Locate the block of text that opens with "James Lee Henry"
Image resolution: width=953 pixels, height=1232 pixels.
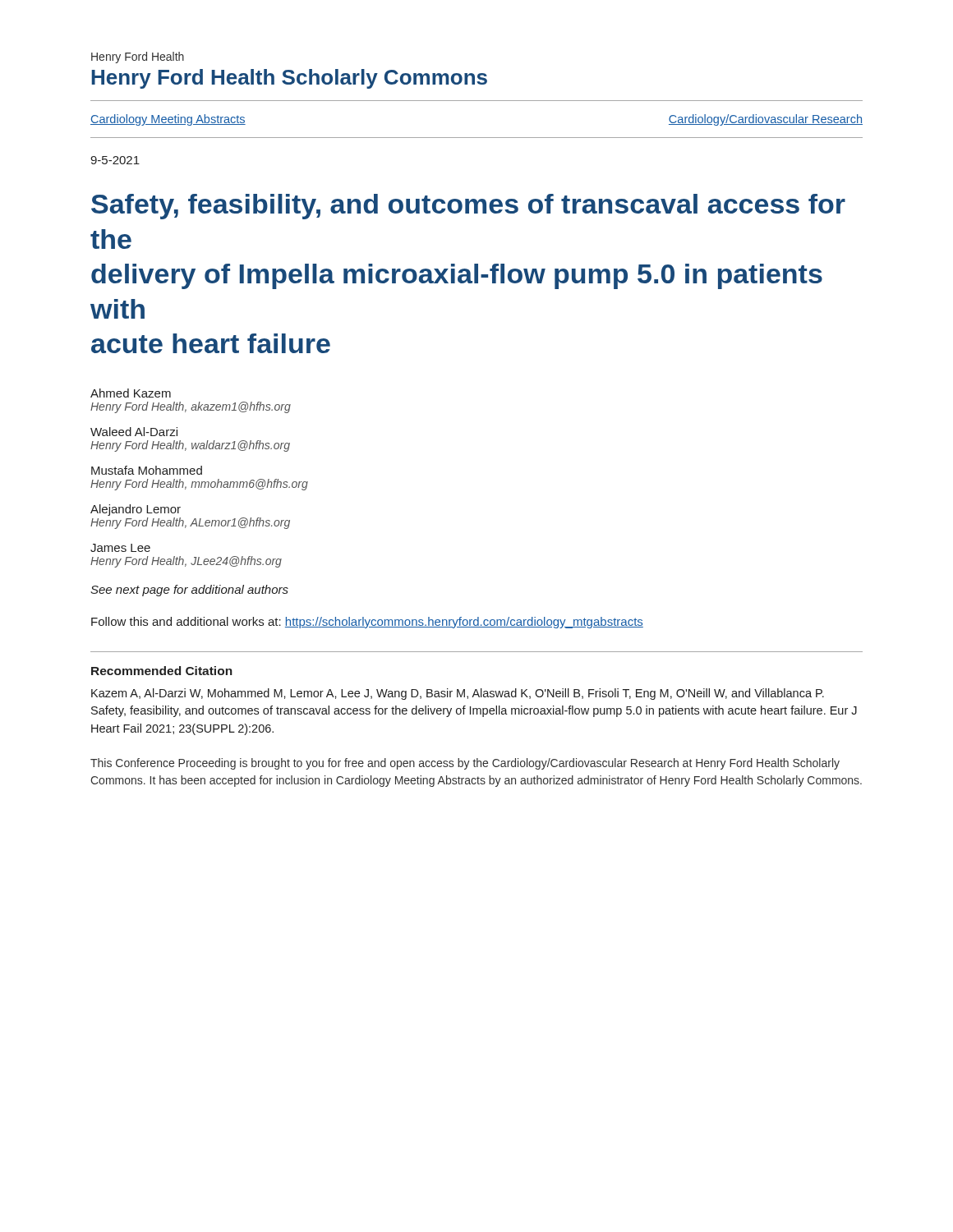[120, 548]
